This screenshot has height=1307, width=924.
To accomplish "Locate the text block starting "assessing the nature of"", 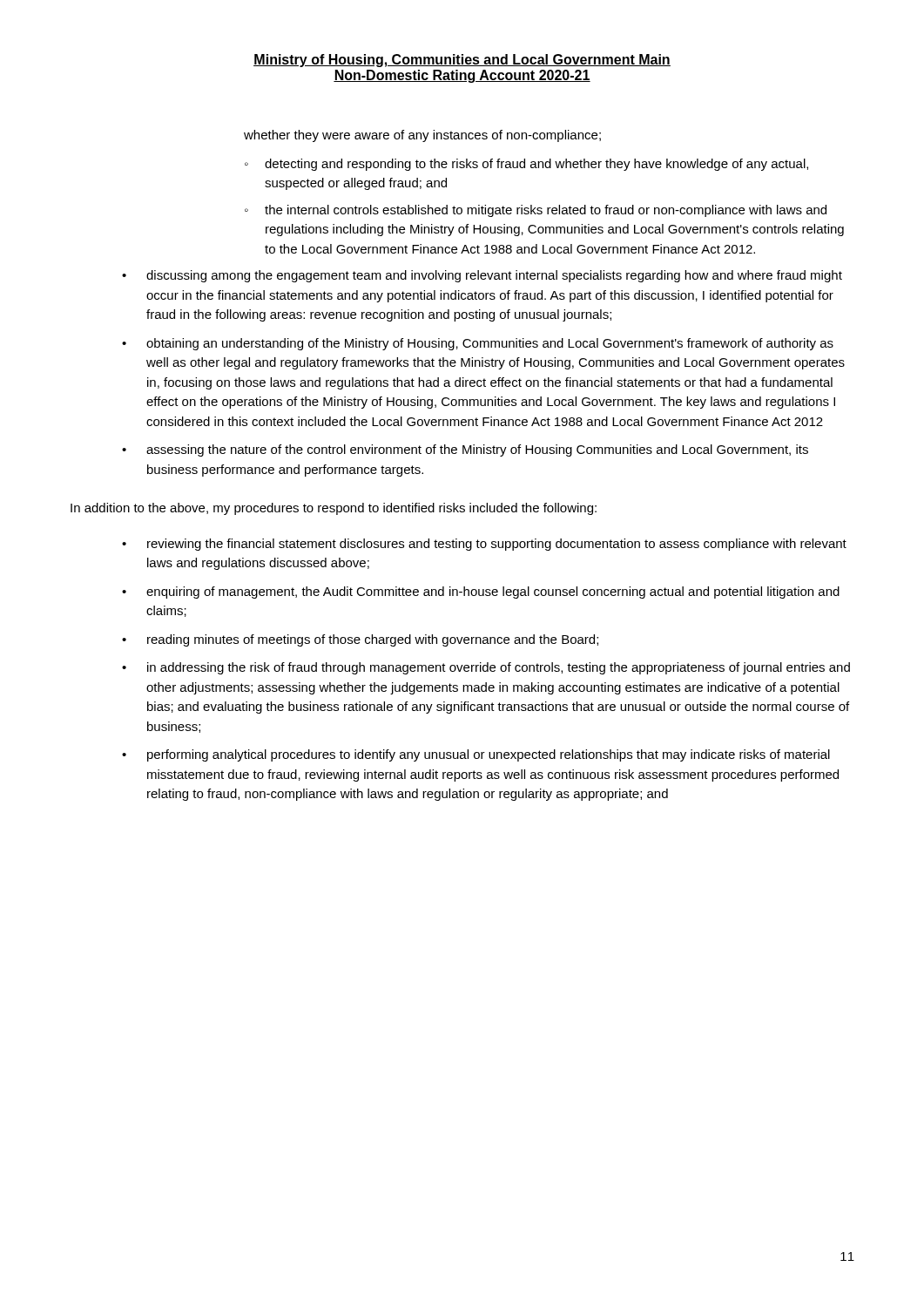I will pyautogui.click(x=477, y=459).
